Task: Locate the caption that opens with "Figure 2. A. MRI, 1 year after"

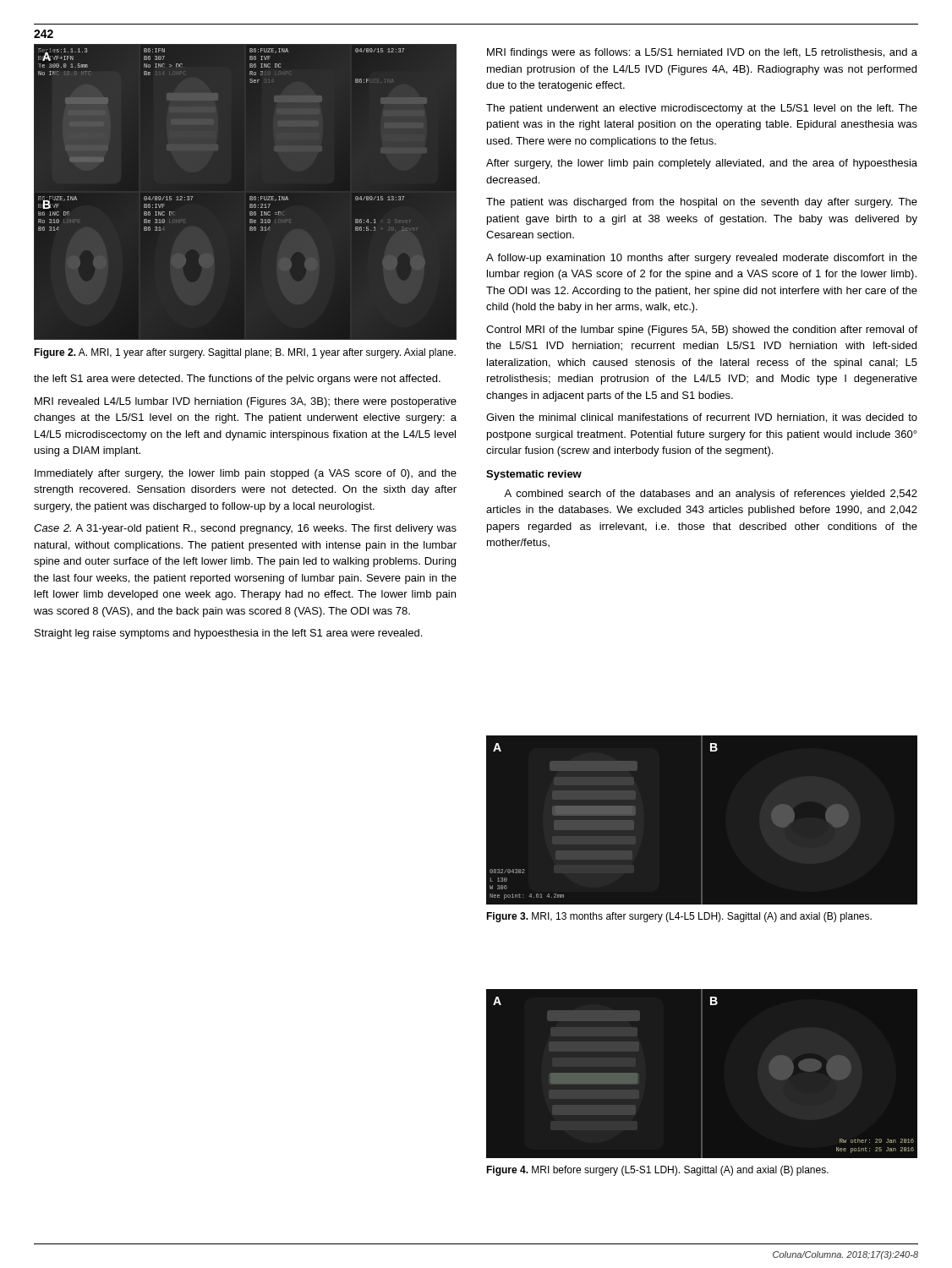Action: [245, 353]
